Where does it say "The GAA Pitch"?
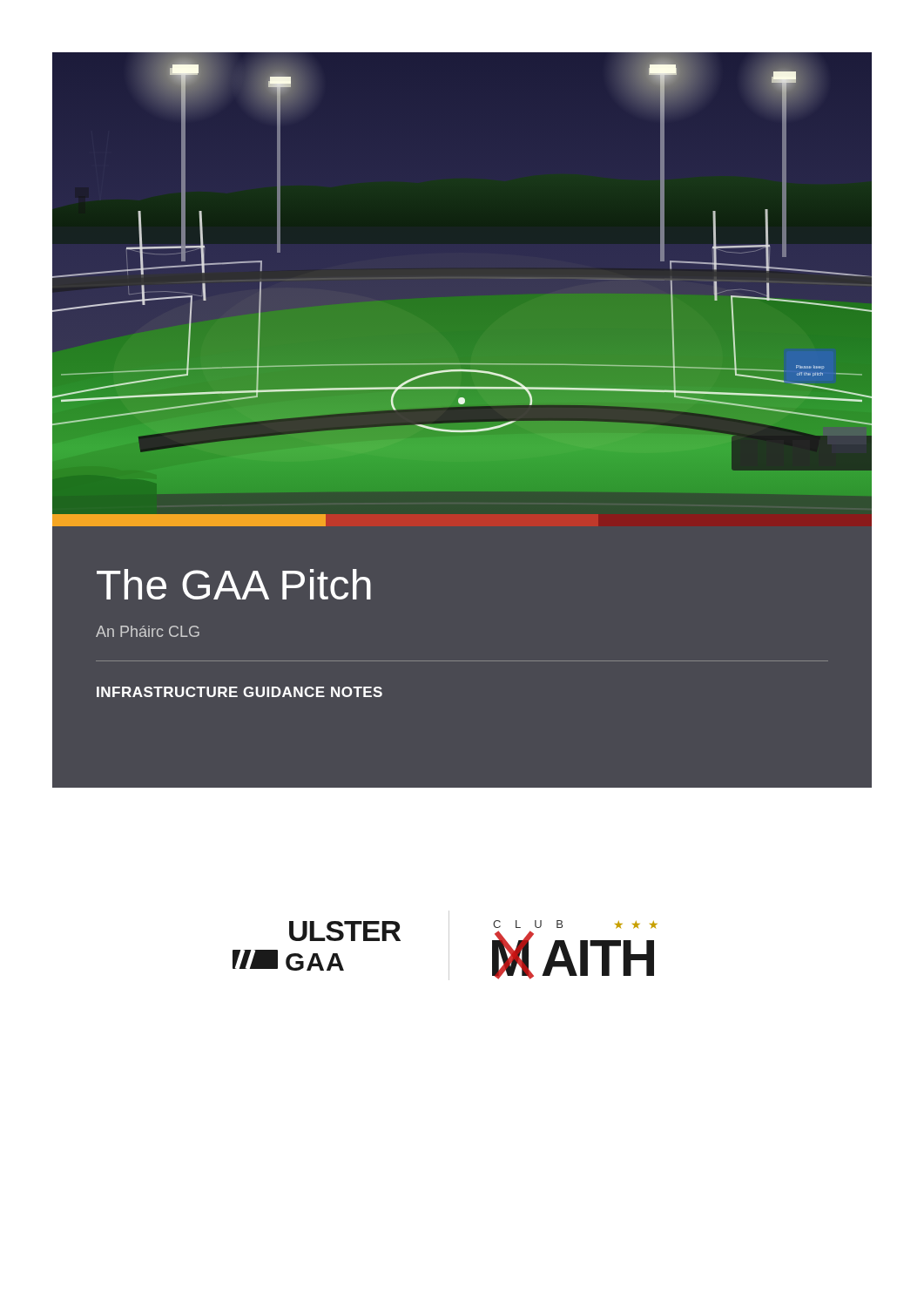Screen dimensions: 1307x924 click(235, 585)
